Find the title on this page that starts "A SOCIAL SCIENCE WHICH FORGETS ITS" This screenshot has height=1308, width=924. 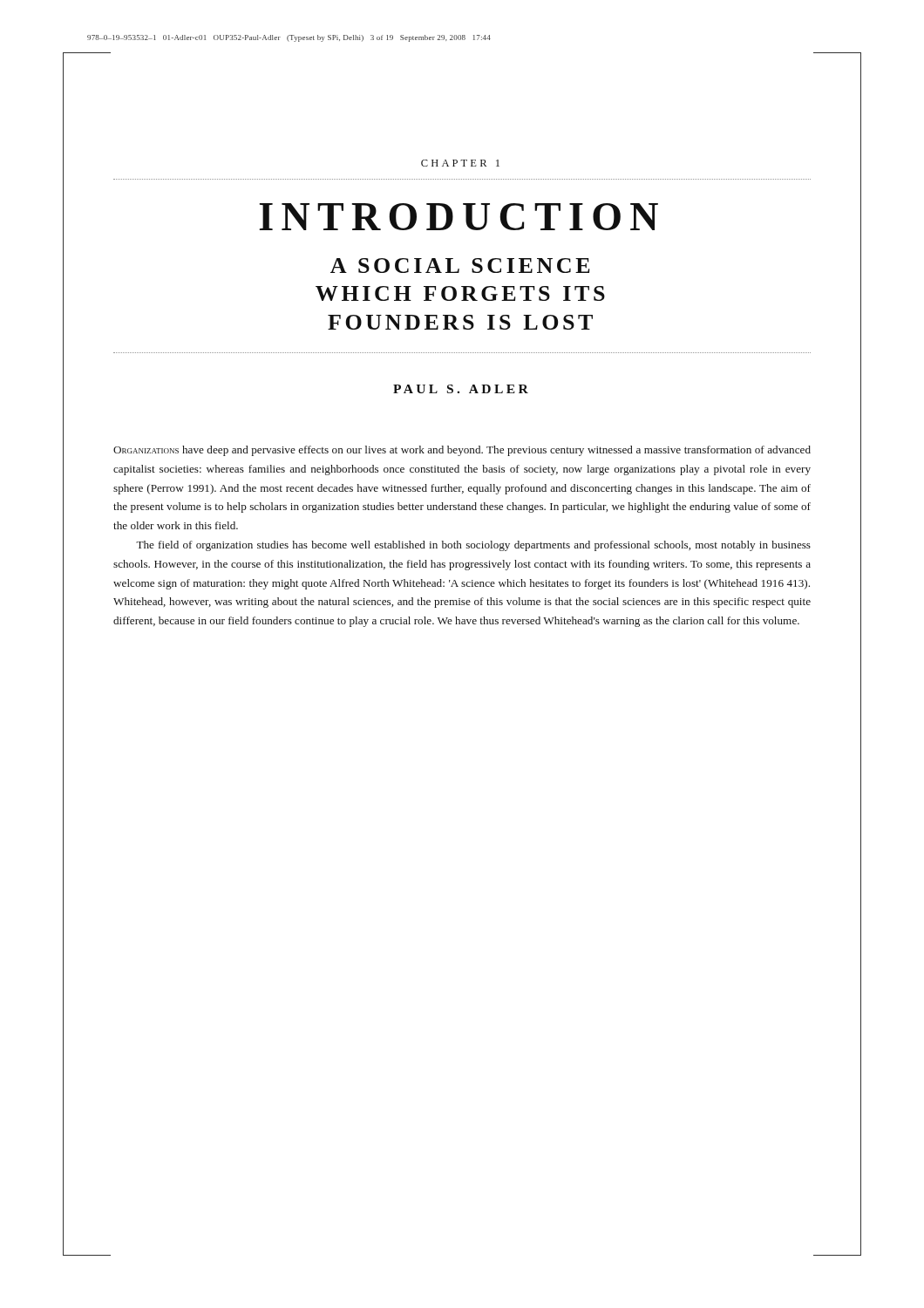(462, 294)
